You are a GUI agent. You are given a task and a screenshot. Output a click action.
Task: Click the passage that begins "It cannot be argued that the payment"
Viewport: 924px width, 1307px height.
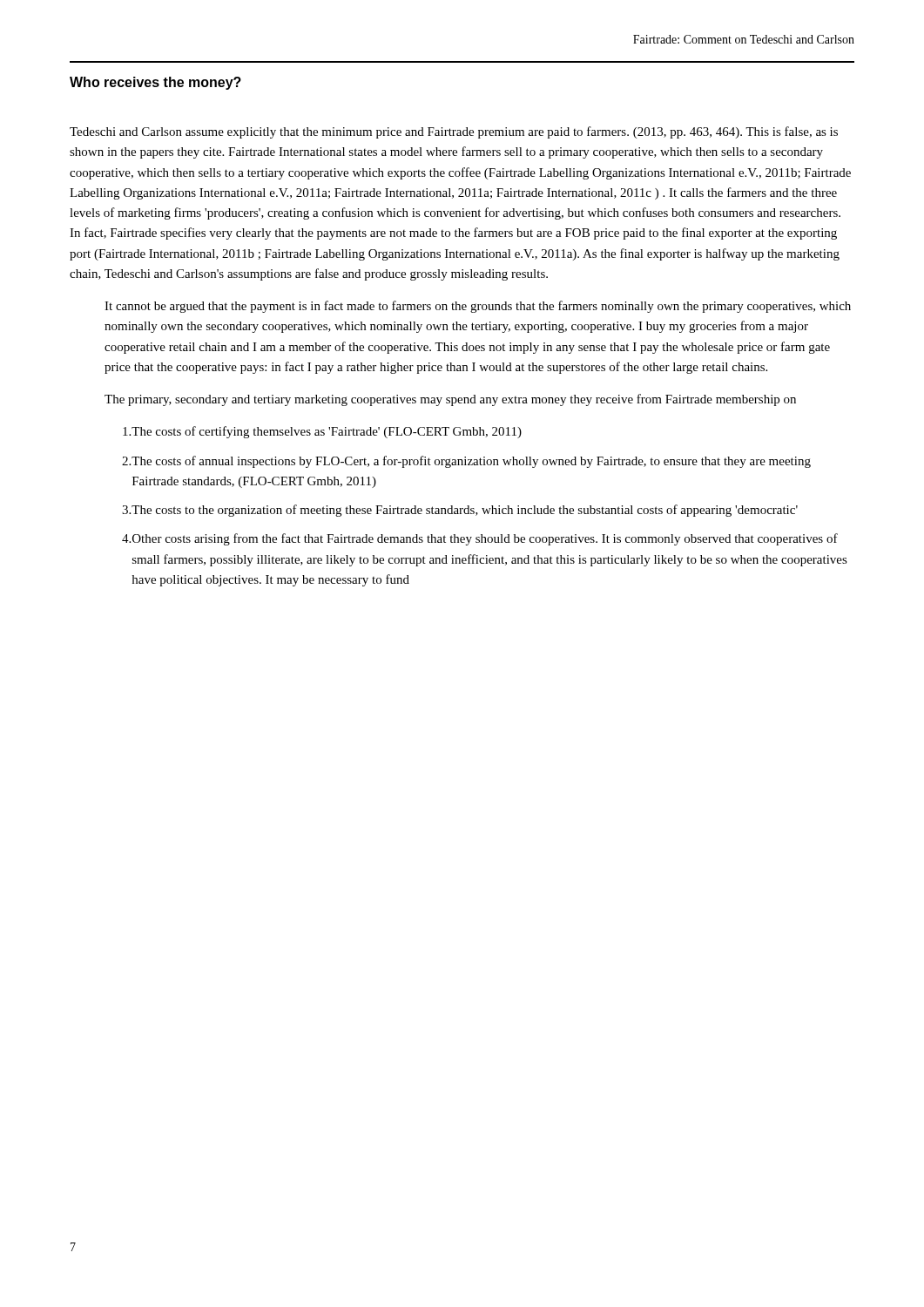tap(478, 336)
